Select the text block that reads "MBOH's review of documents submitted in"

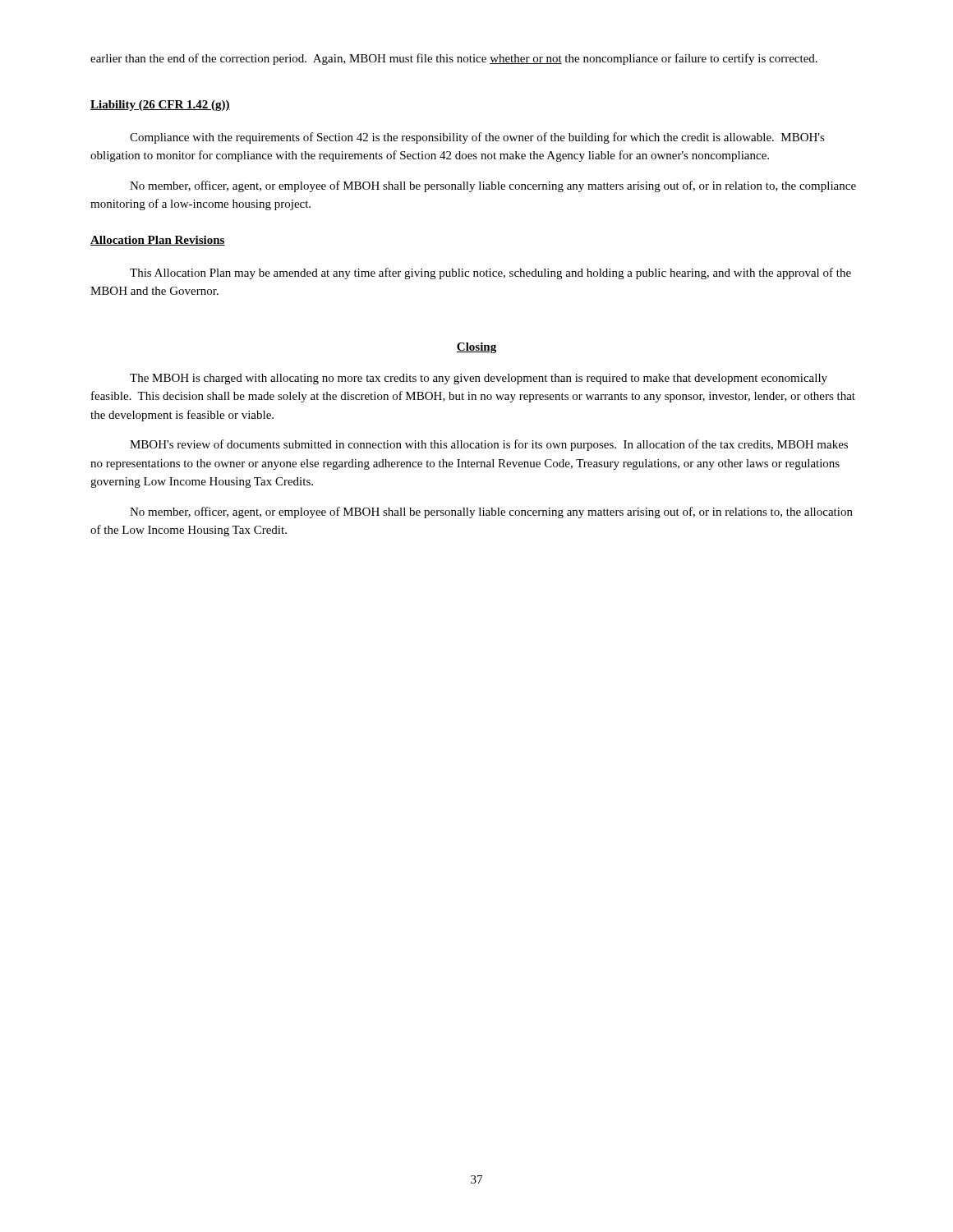[469, 463]
